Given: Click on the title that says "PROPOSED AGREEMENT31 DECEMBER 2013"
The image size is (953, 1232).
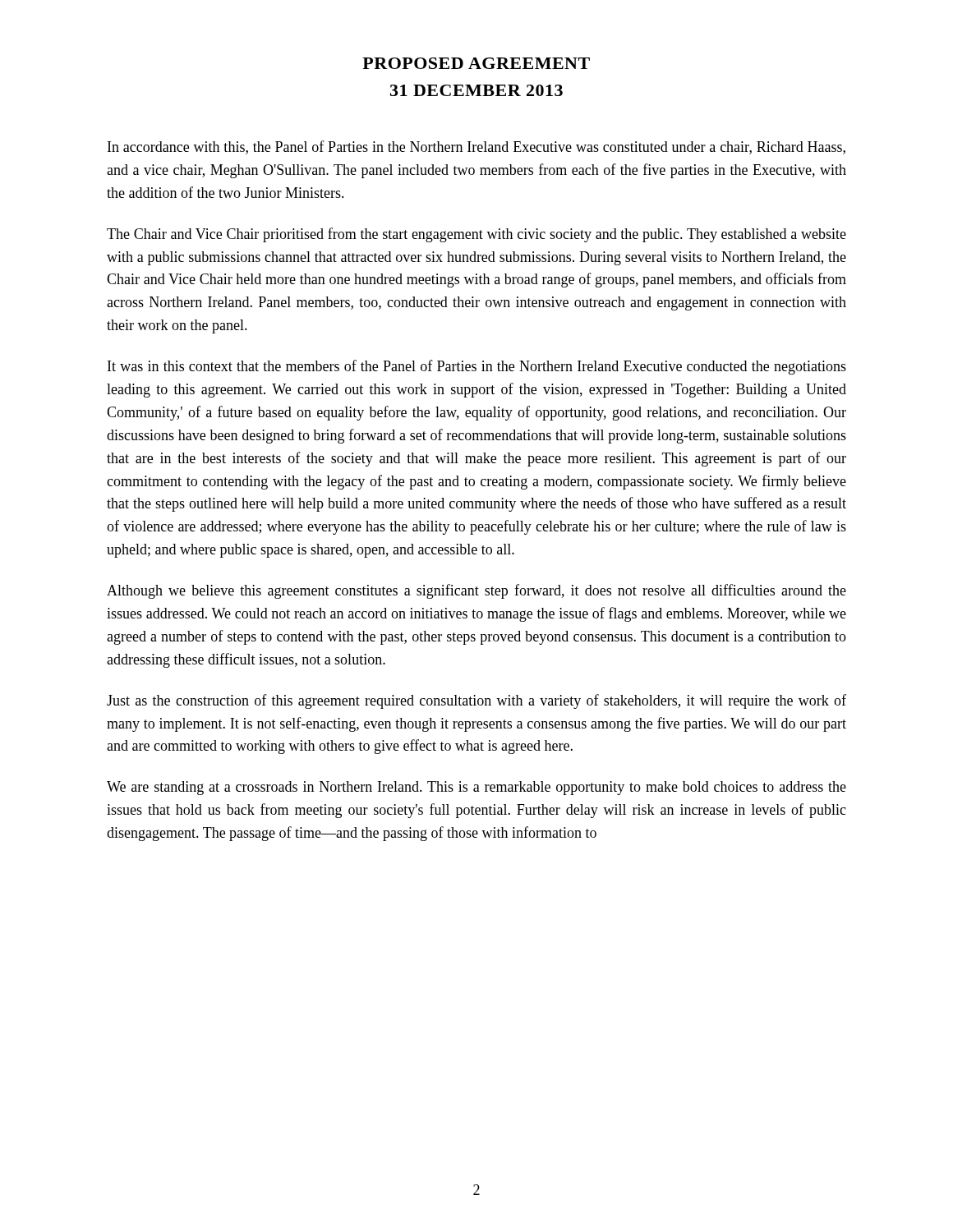Looking at the screenshot, I should pyautogui.click(x=476, y=76).
